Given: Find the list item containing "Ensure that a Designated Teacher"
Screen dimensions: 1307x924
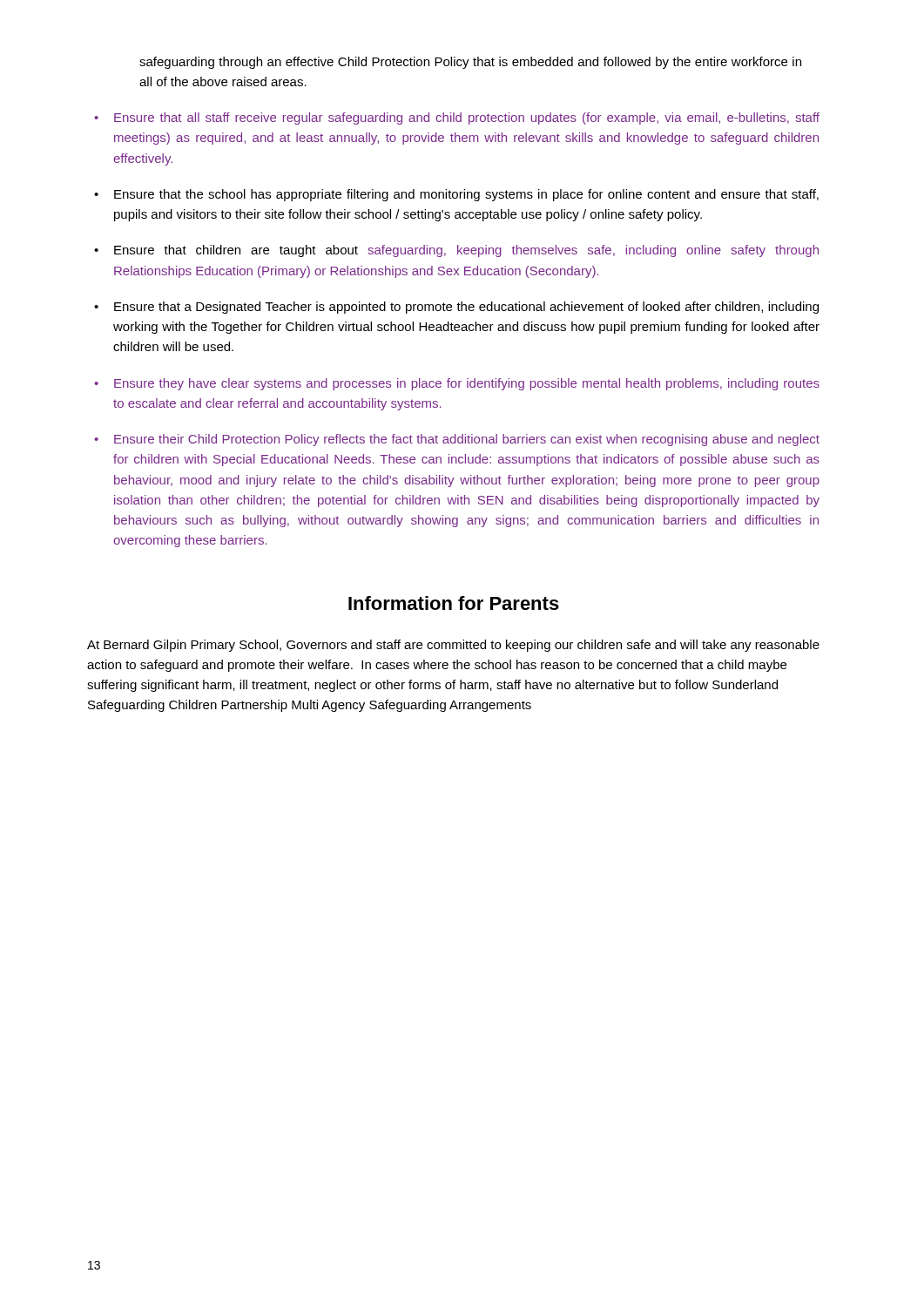Looking at the screenshot, I should pos(466,326).
